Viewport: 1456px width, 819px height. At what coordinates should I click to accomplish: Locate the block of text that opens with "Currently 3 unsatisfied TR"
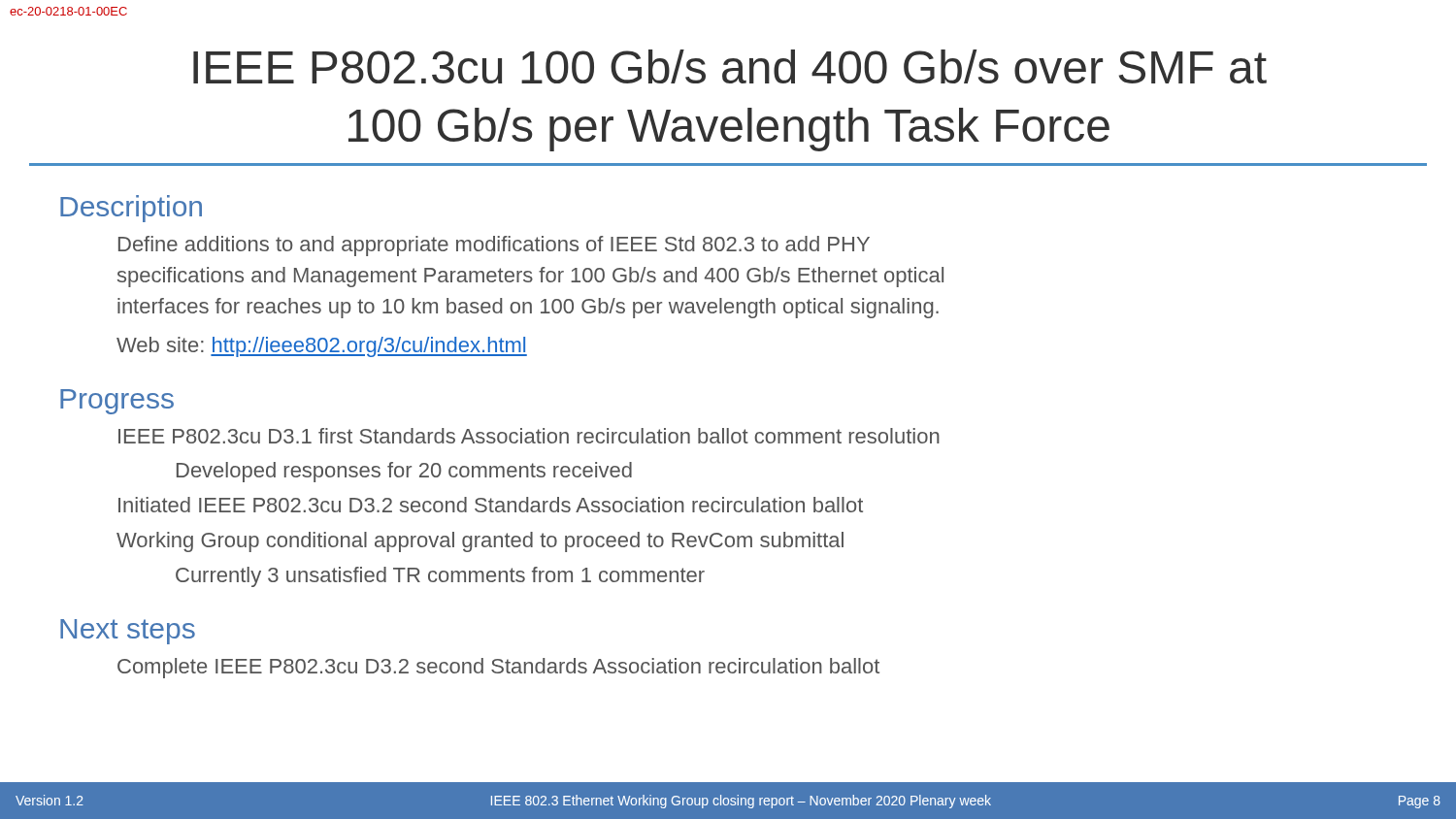click(x=440, y=575)
